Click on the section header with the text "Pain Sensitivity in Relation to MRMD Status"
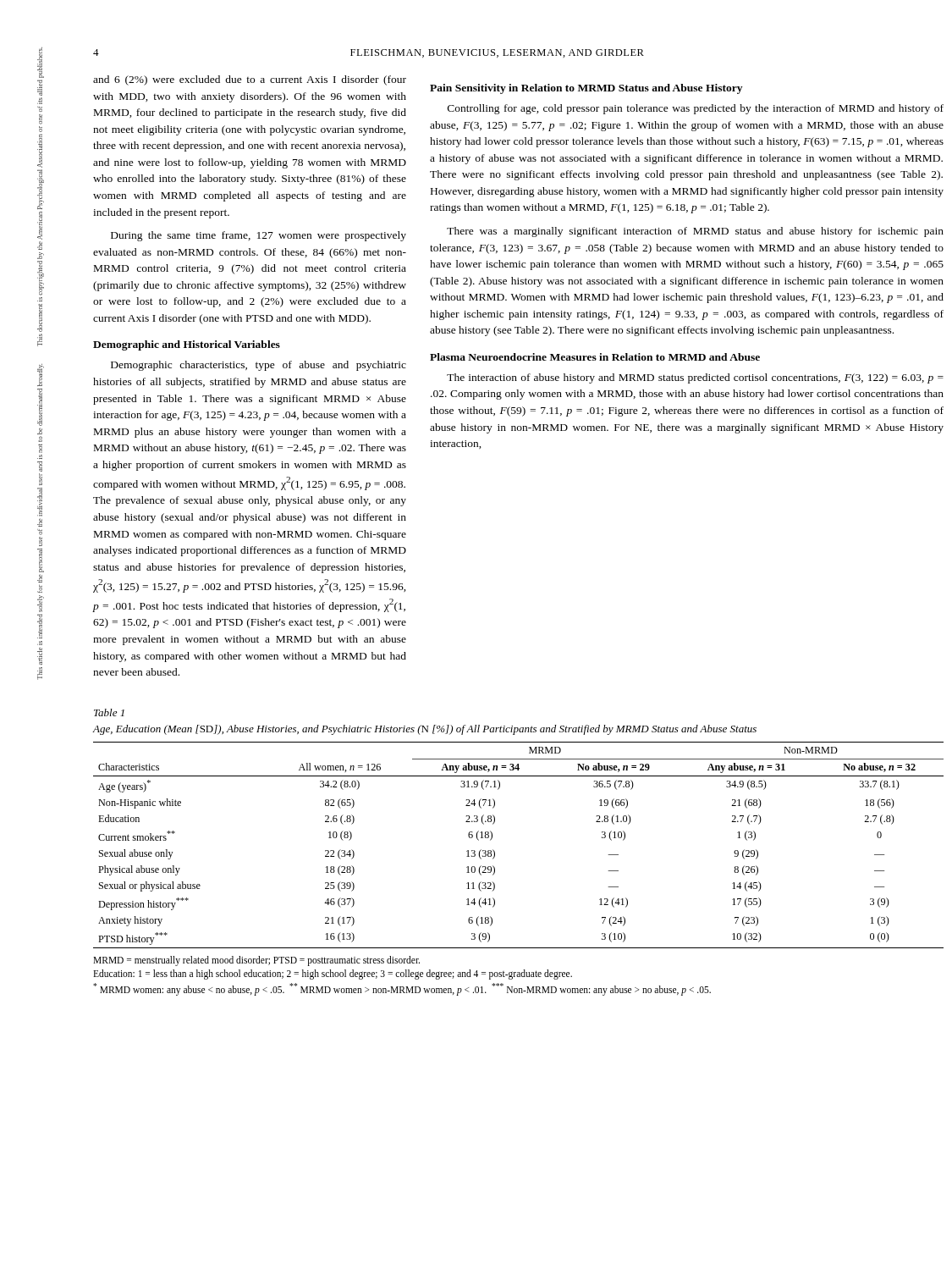 pyautogui.click(x=586, y=88)
